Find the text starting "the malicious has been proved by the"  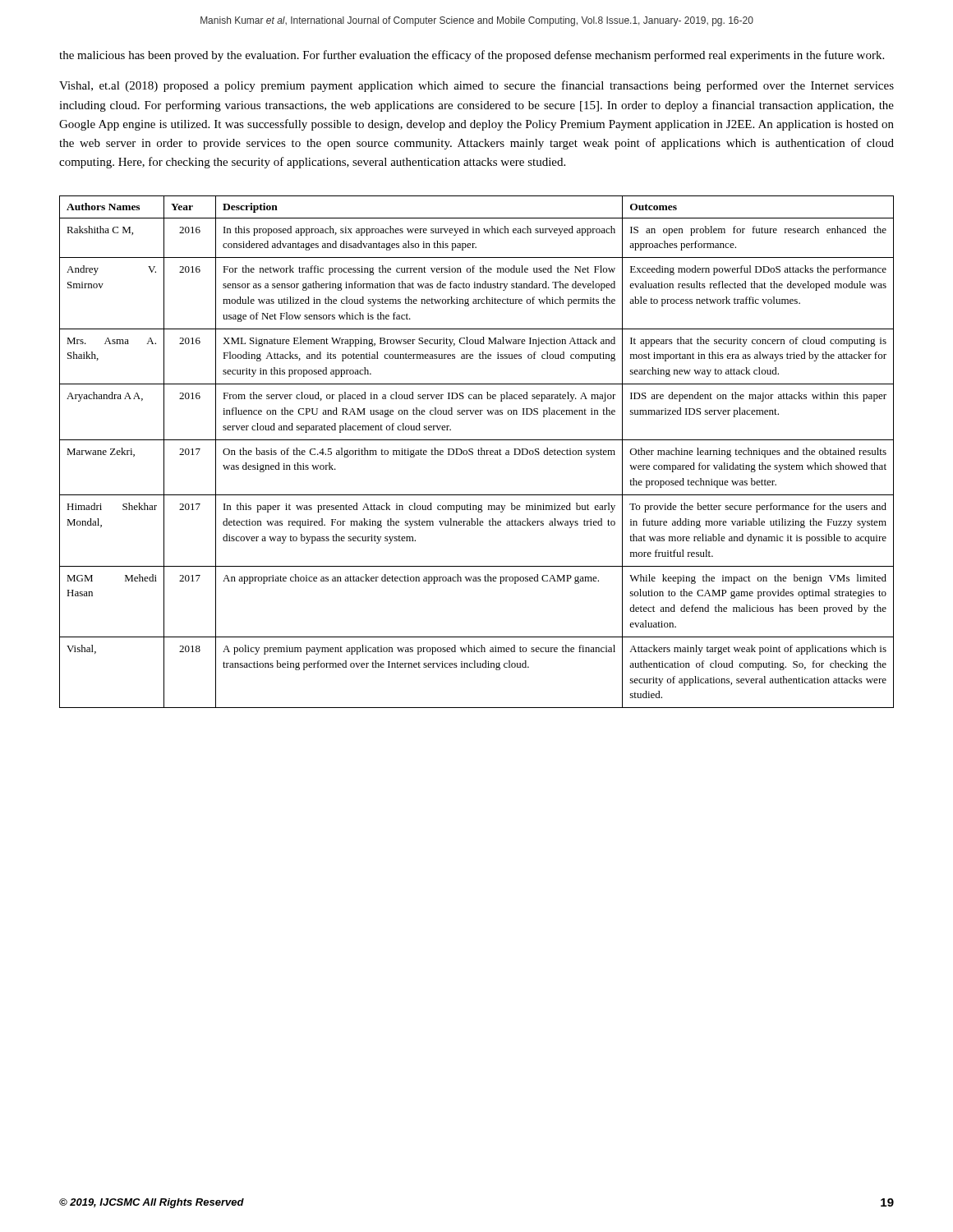[x=472, y=55]
